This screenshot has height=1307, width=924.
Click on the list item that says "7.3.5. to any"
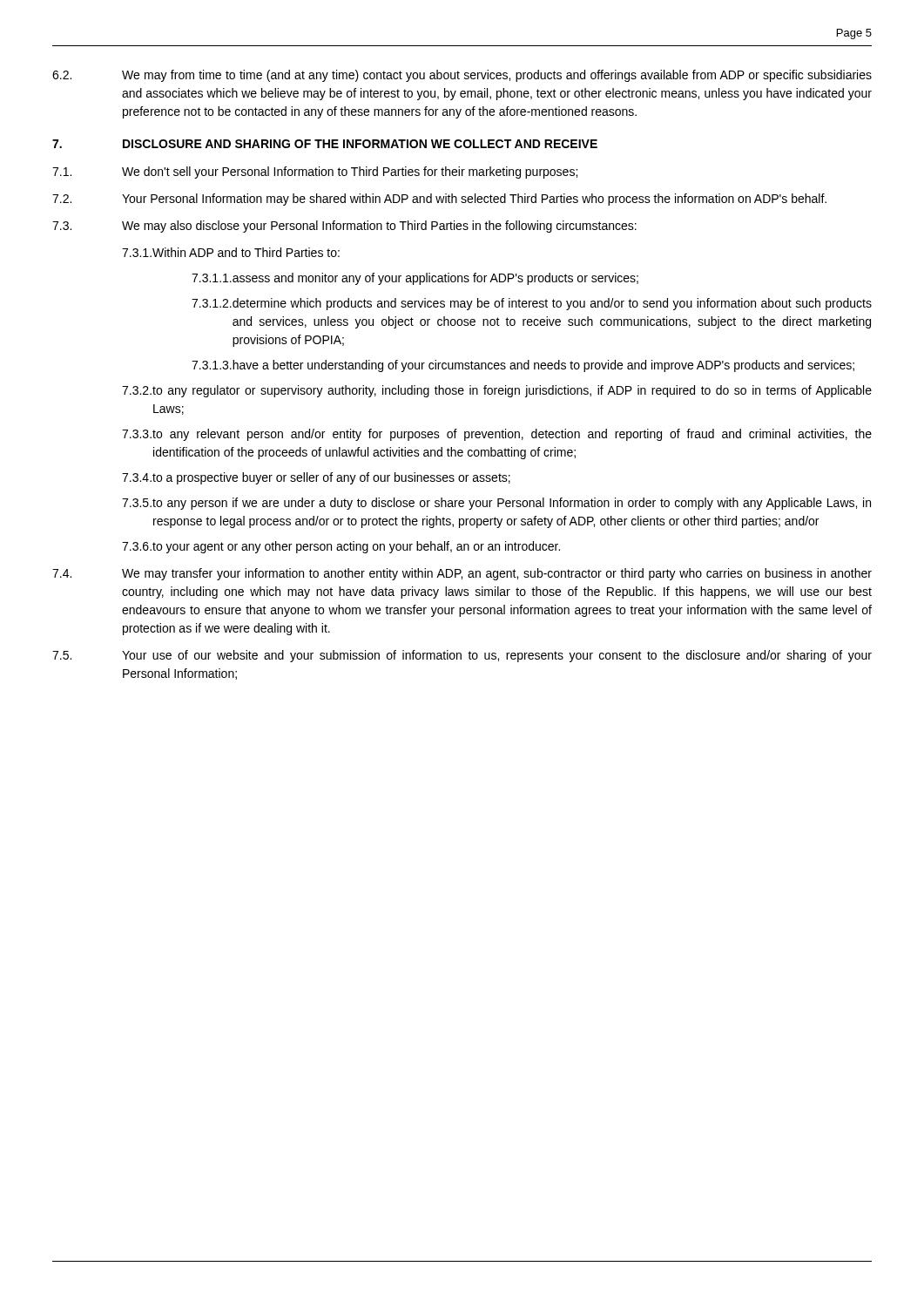click(x=462, y=512)
